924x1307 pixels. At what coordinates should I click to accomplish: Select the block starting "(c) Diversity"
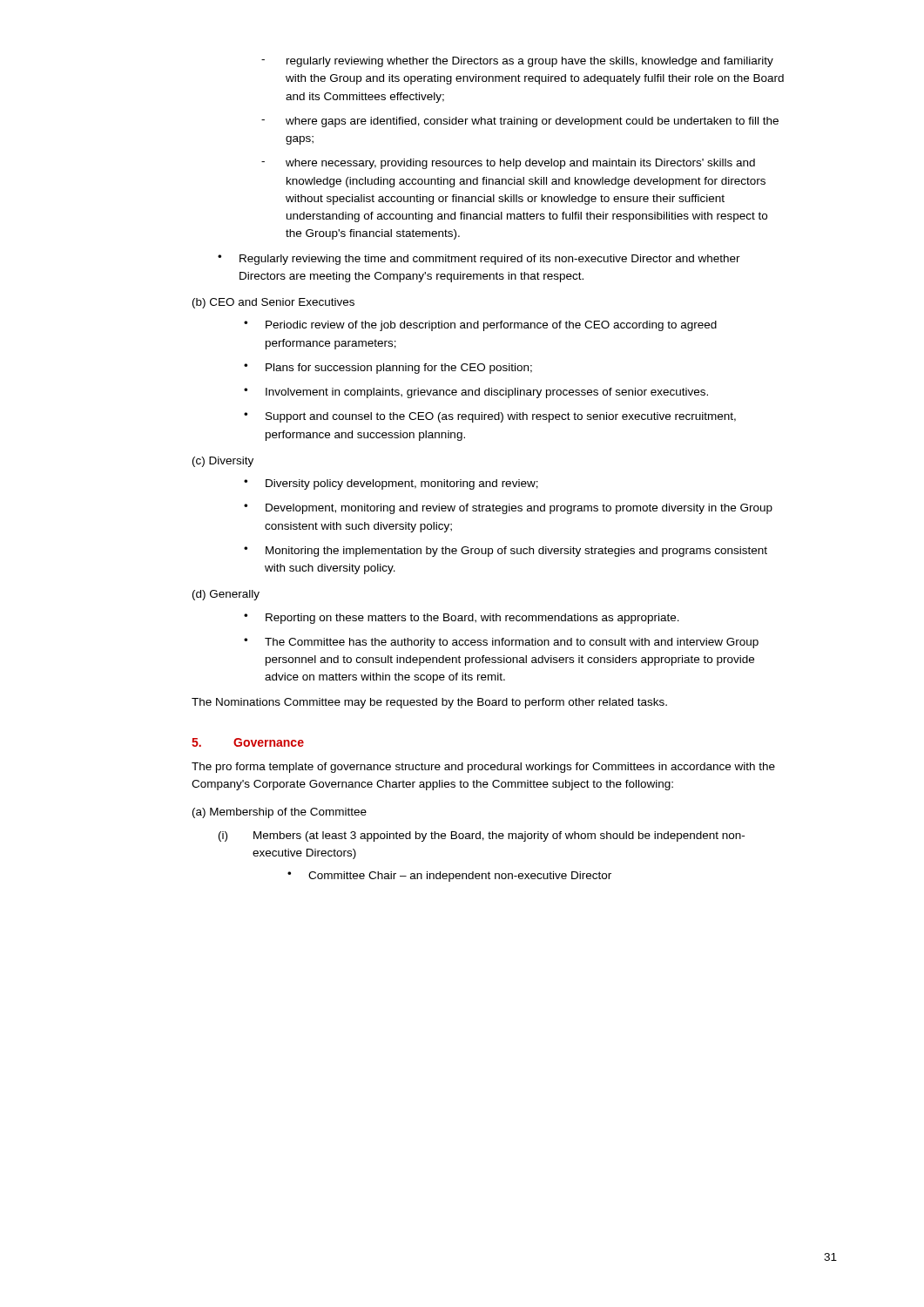coord(223,460)
